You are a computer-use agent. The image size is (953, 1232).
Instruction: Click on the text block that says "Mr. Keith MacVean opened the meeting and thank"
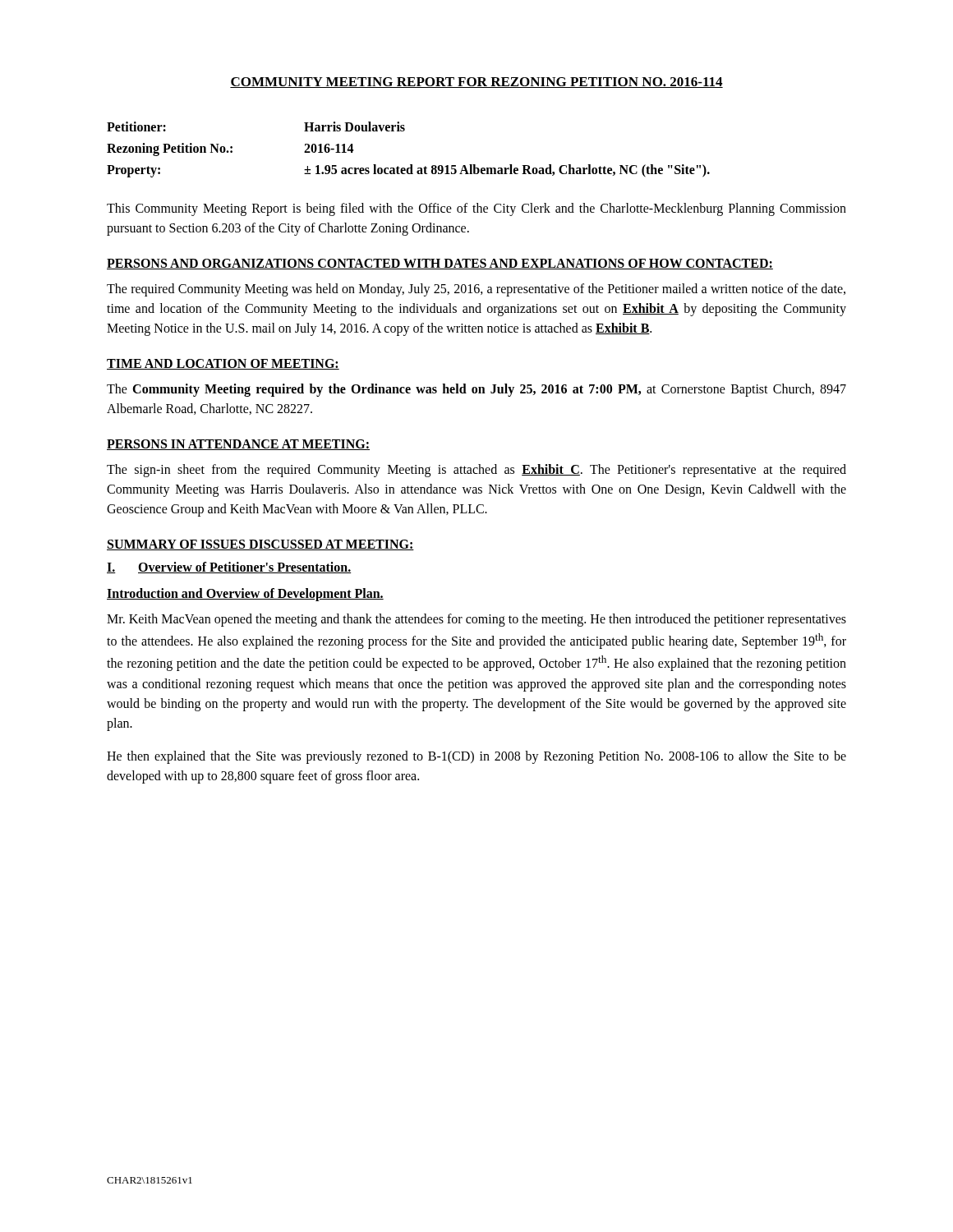pos(476,671)
